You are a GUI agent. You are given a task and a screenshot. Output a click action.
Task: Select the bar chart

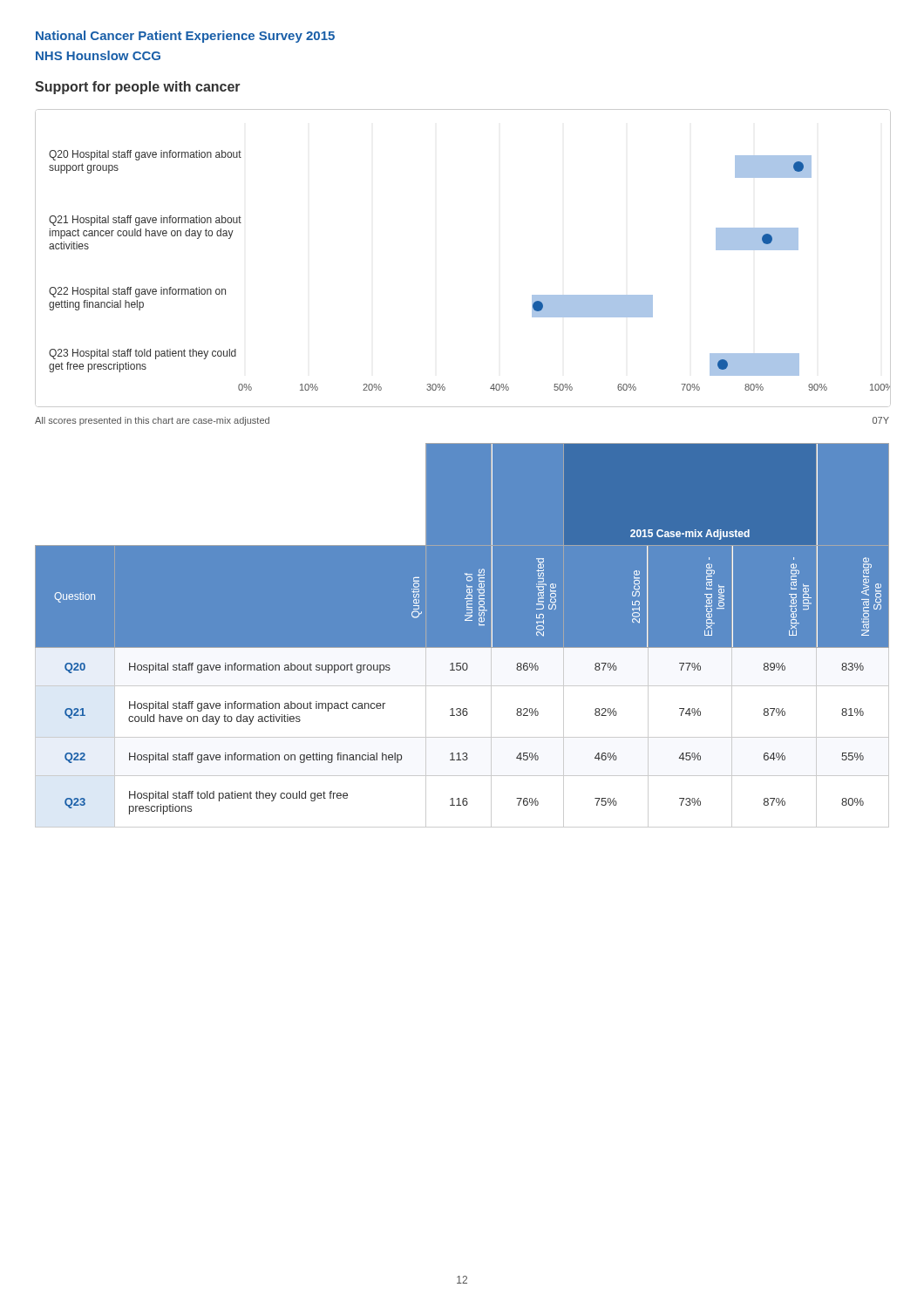click(462, 259)
